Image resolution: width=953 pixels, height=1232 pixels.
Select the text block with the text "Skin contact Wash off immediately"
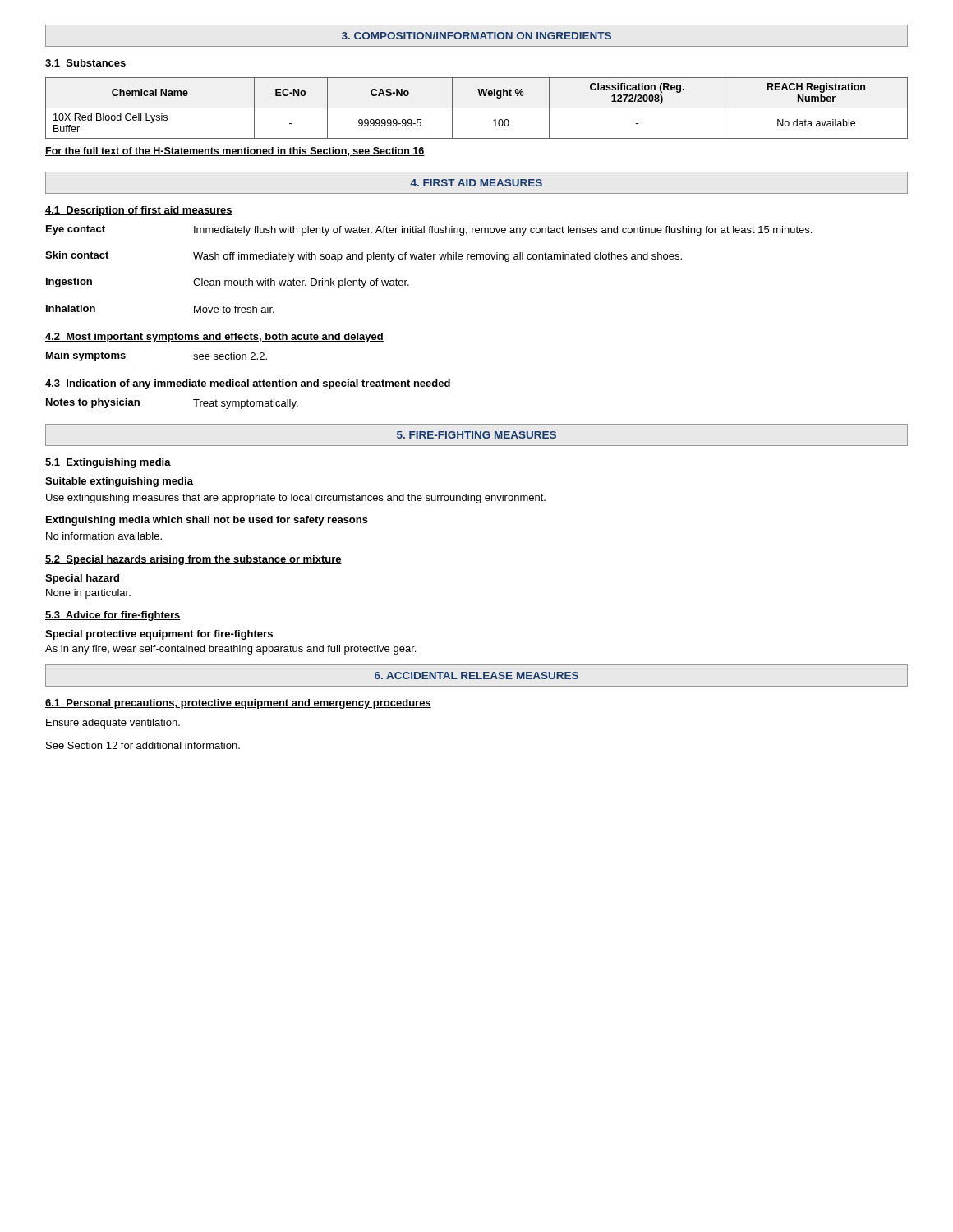[x=476, y=256]
